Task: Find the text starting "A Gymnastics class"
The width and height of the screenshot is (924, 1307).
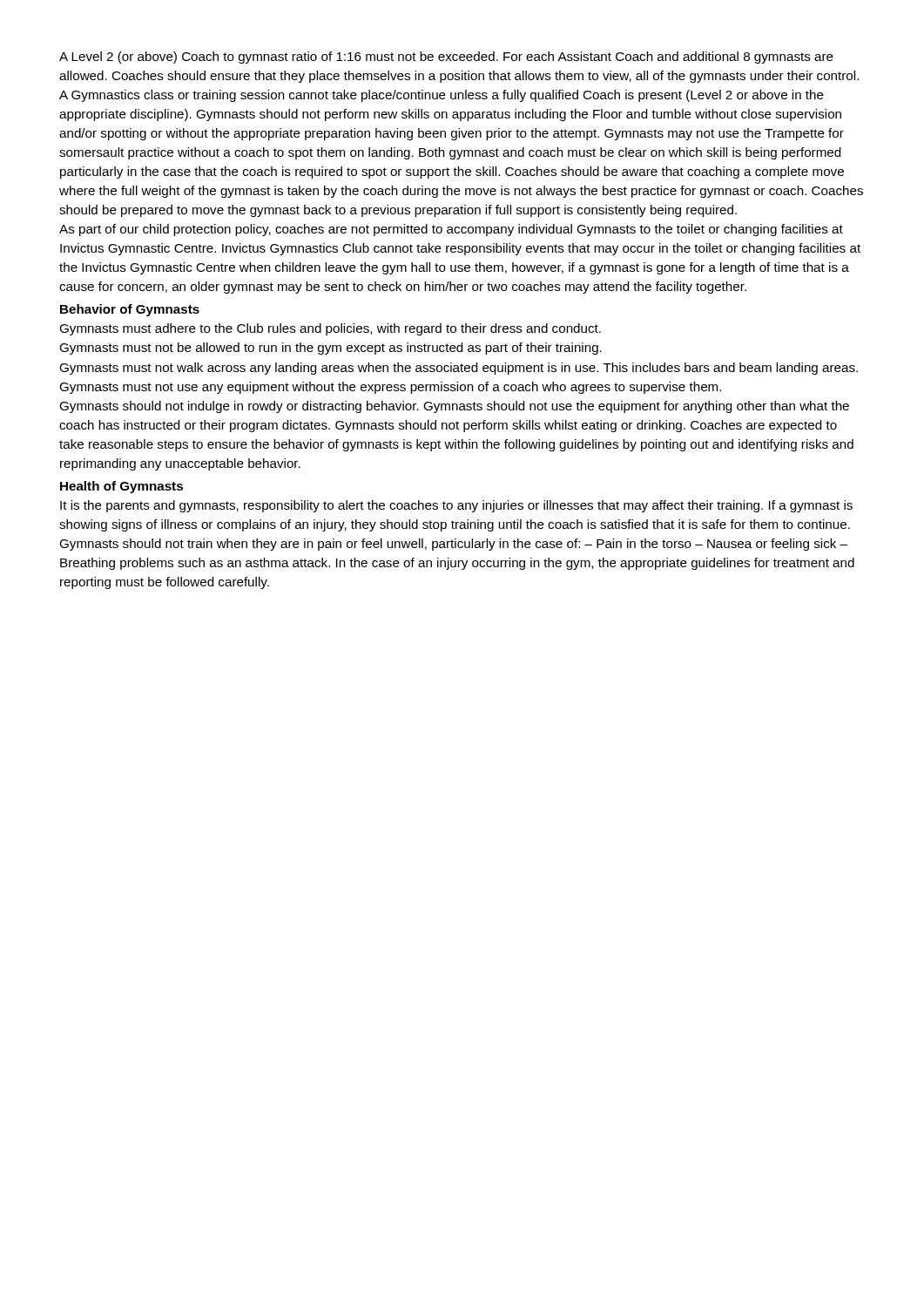Action: tap(461, 152)
